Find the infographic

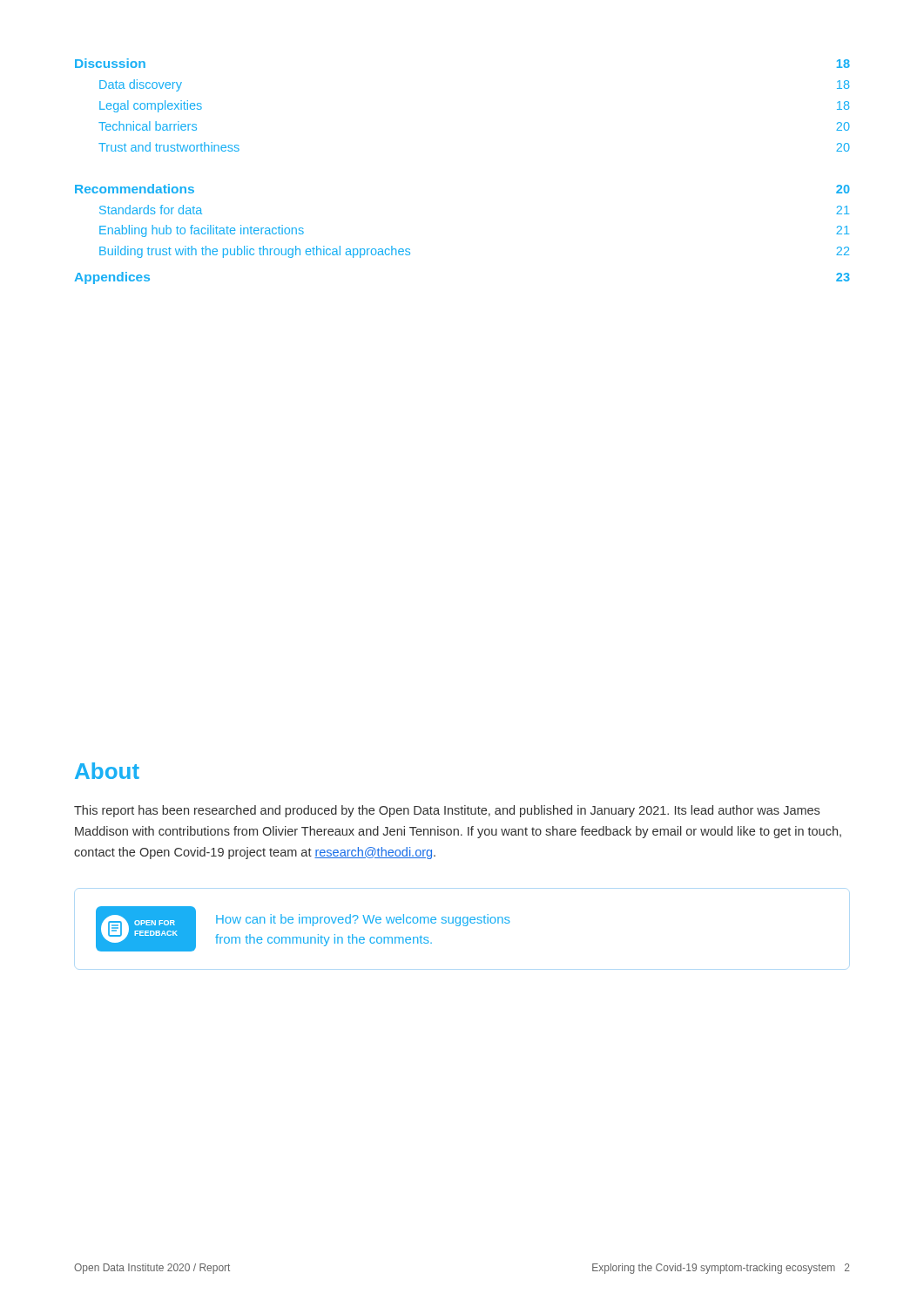(x=462, y=929)
